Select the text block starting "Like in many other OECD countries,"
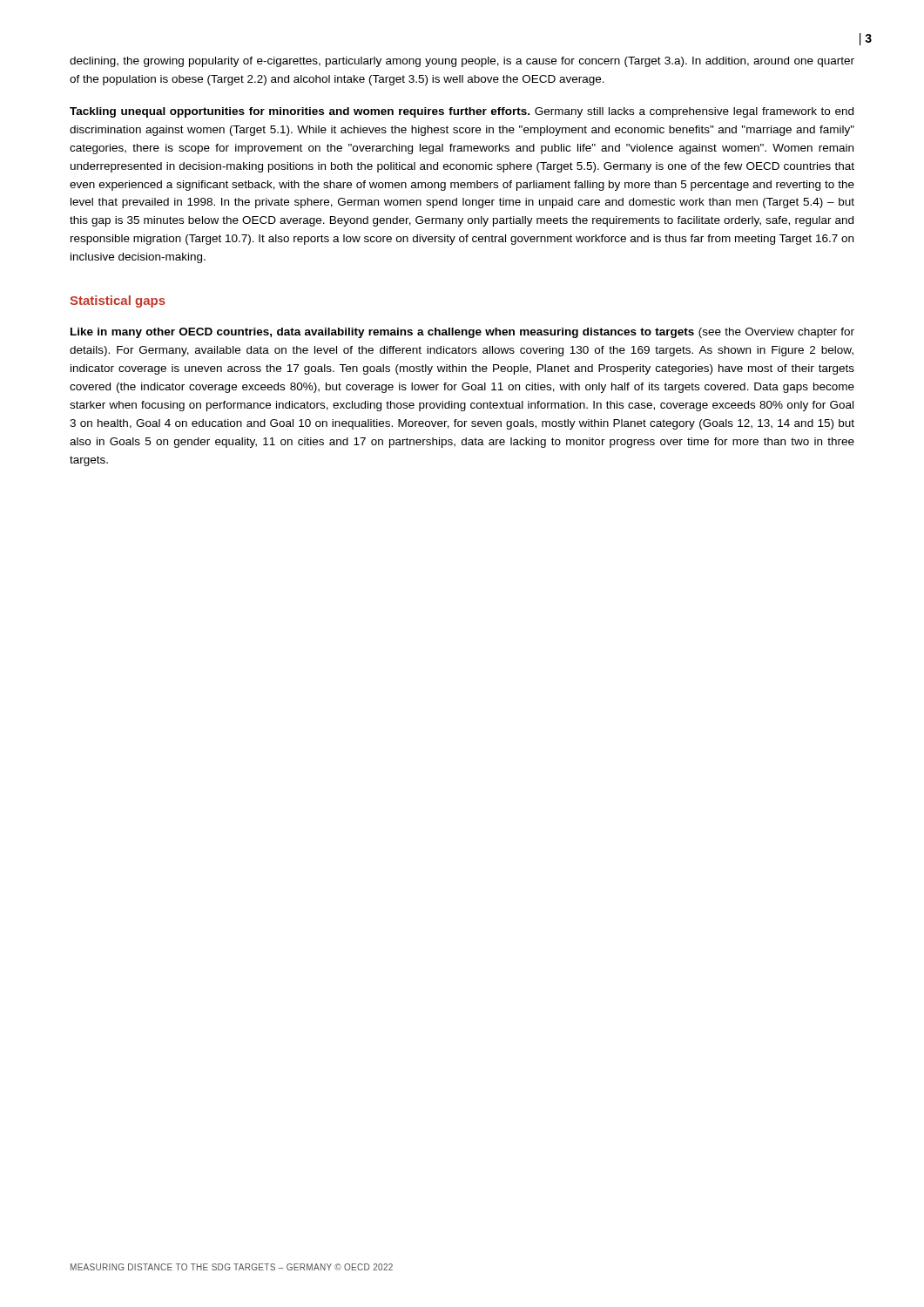This screenshot has width=924, height=1307. point(462,395)
